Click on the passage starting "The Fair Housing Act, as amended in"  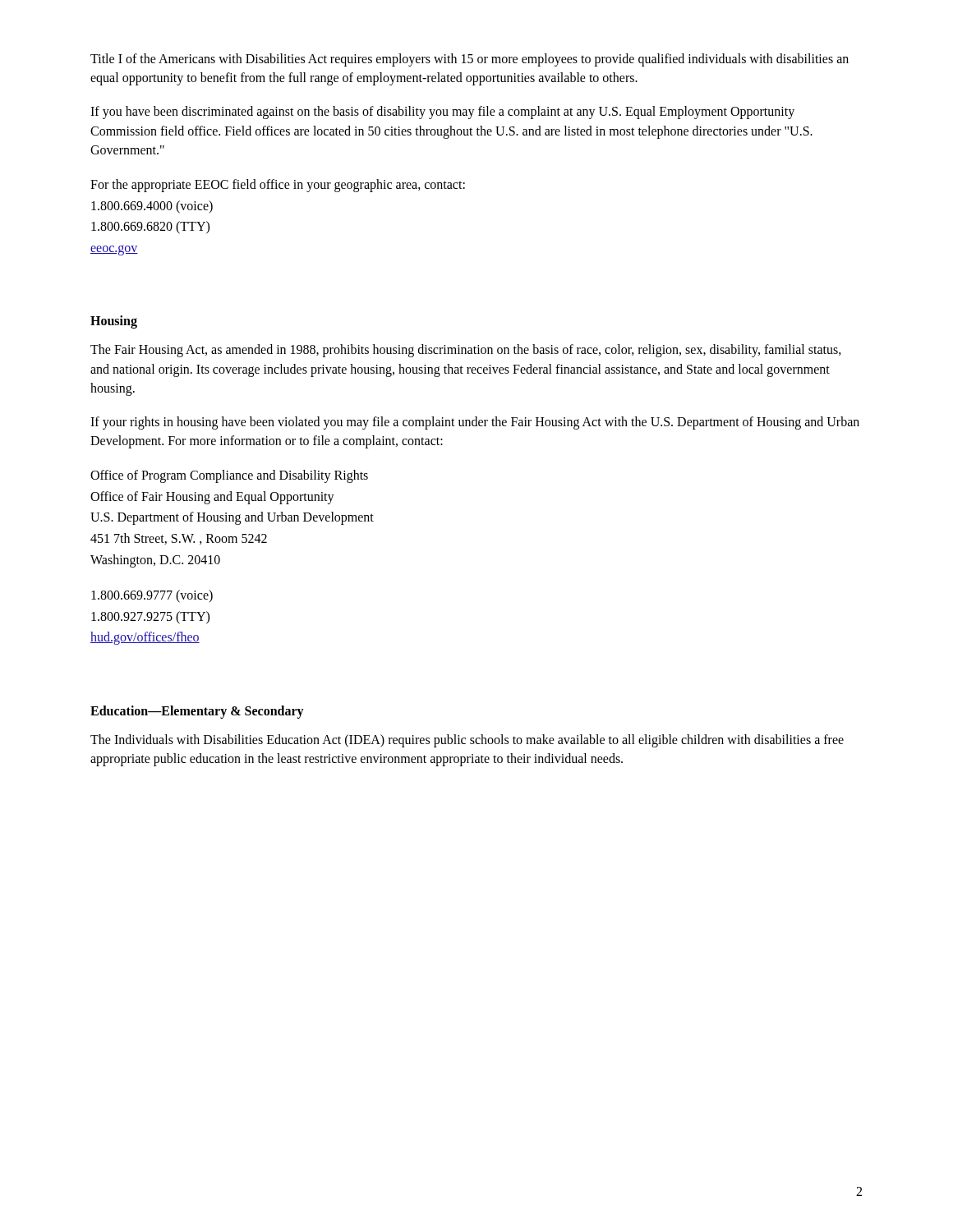466,369
